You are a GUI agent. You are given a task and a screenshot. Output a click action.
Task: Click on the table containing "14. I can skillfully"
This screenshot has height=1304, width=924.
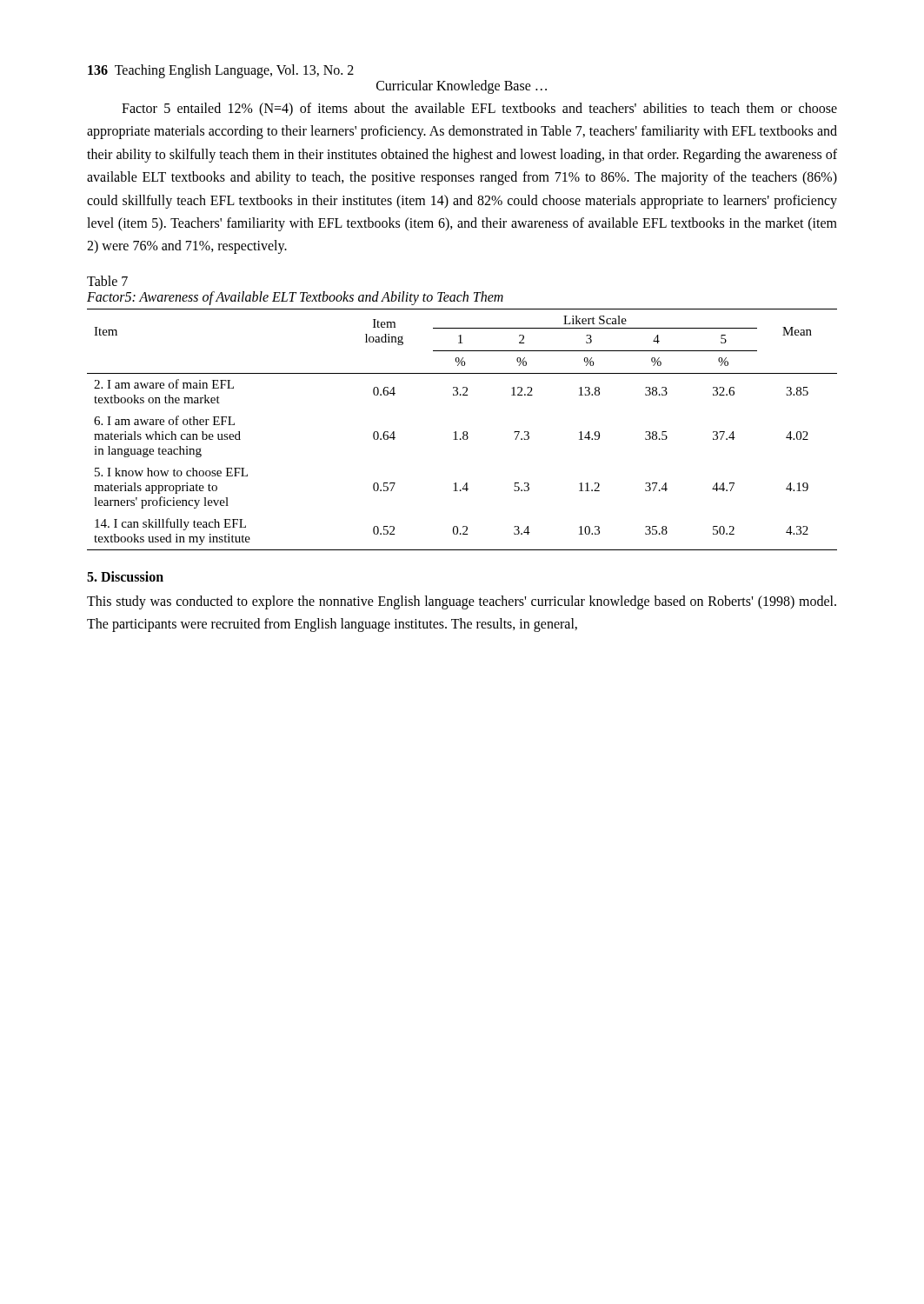point(462,429)
